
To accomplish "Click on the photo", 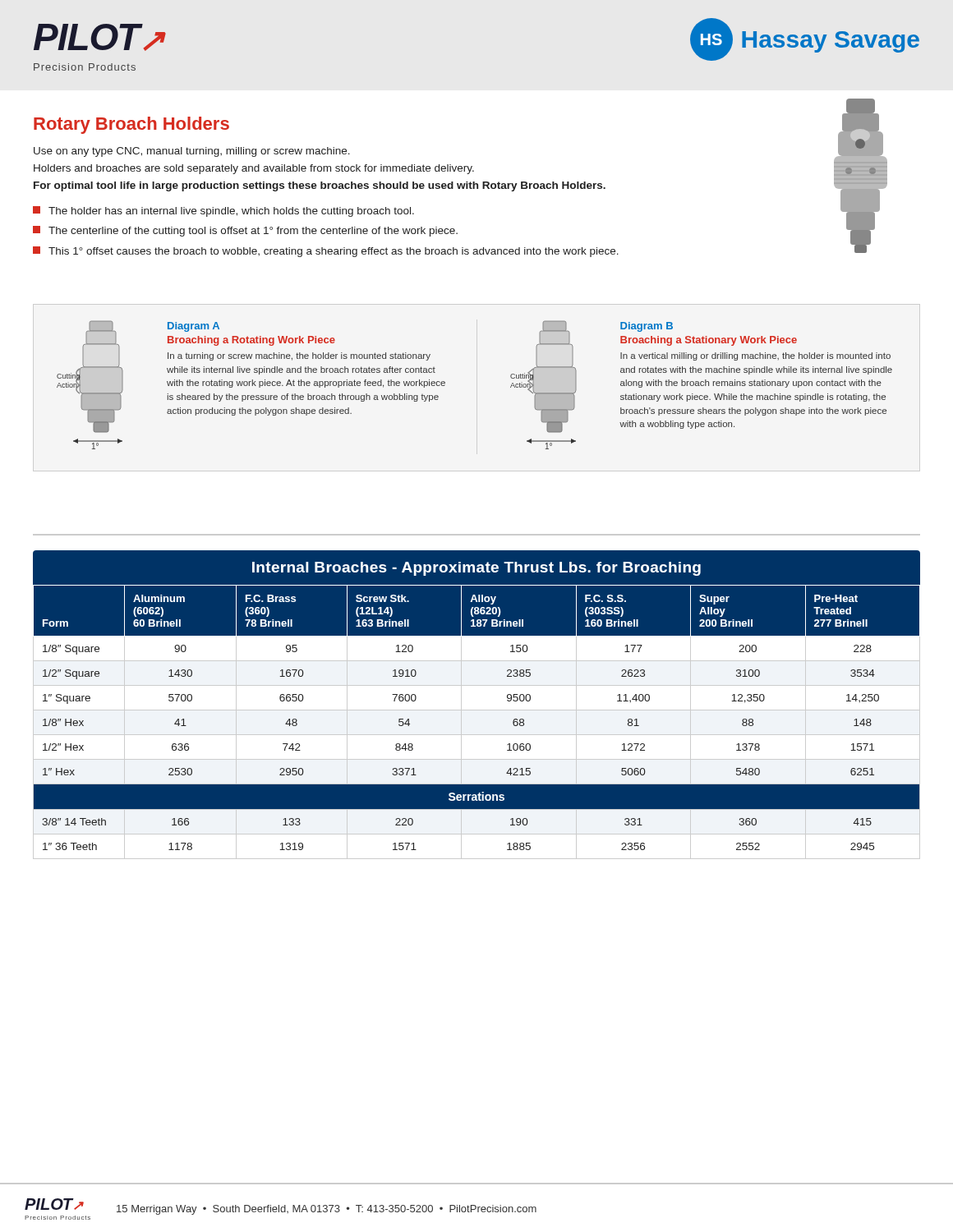I will [x=861, y=178].
